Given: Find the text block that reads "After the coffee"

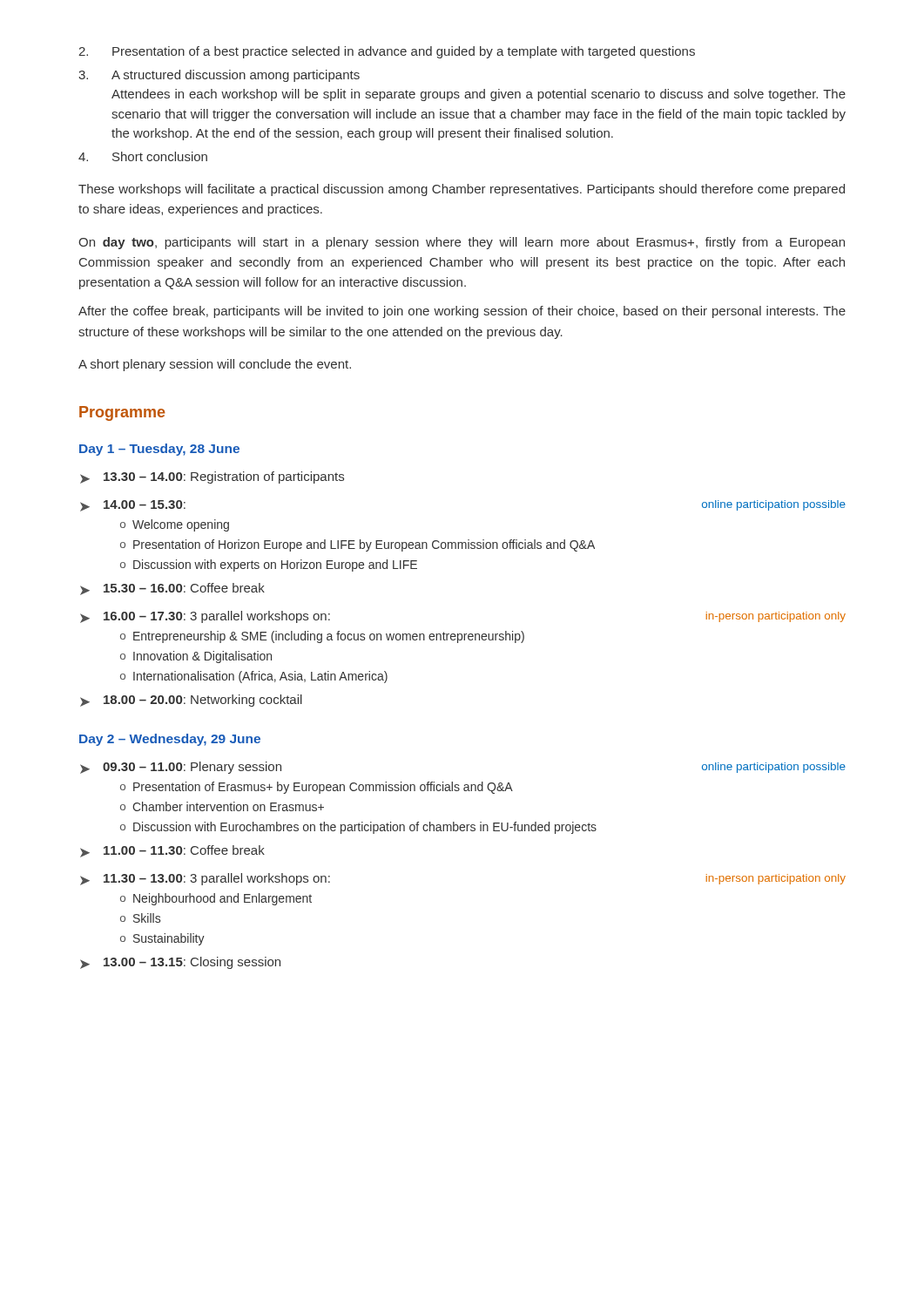Looking at the screenshot, I should 462,321.
